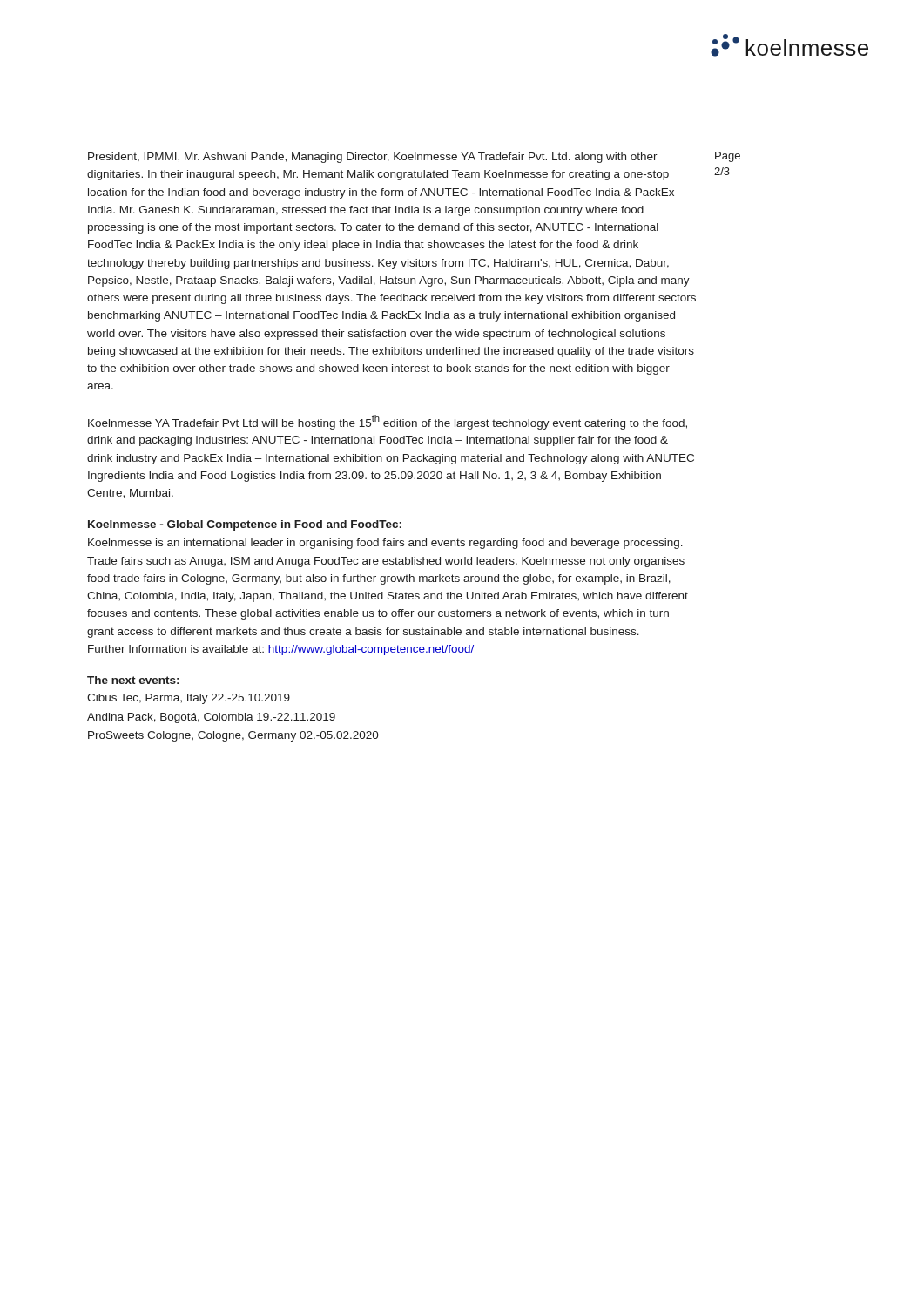Click on the text block that says "Koelnmesse YA Tradefair Pvt Ltd"

point(392,456)
